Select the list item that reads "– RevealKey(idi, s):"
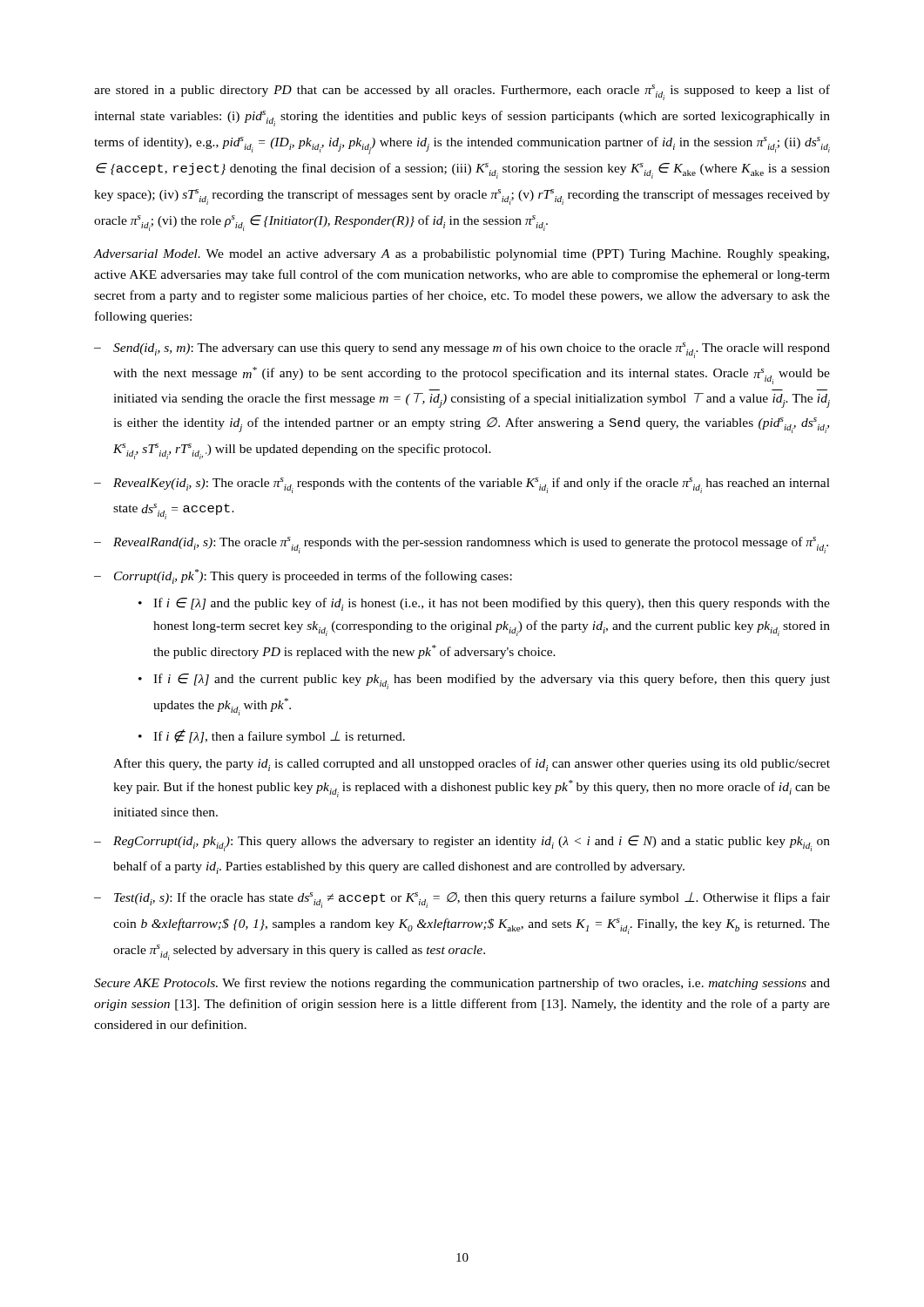924x1307 pixels. pos(462,497)
